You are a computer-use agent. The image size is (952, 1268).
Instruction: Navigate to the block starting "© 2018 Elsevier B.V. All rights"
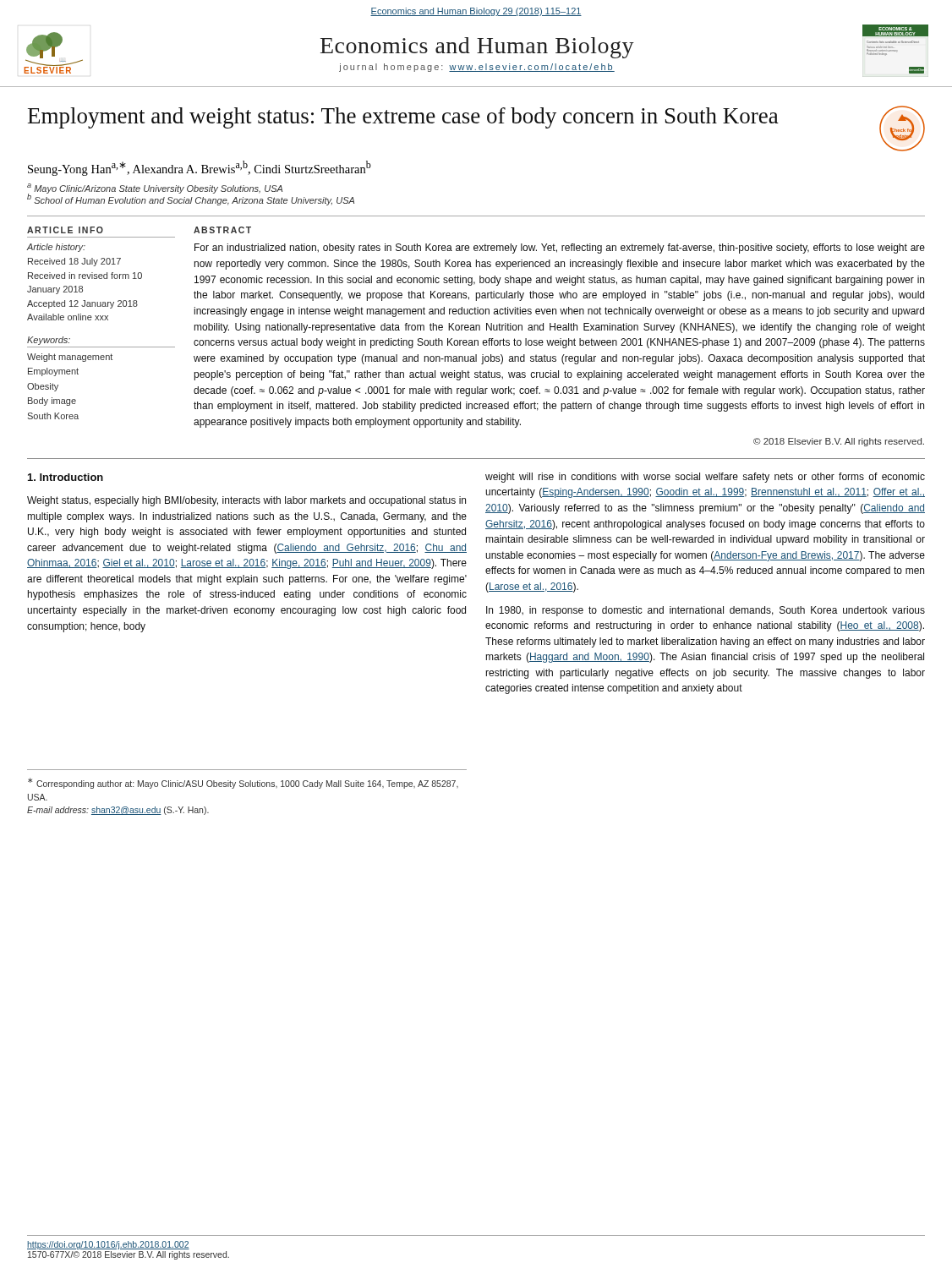839,441
